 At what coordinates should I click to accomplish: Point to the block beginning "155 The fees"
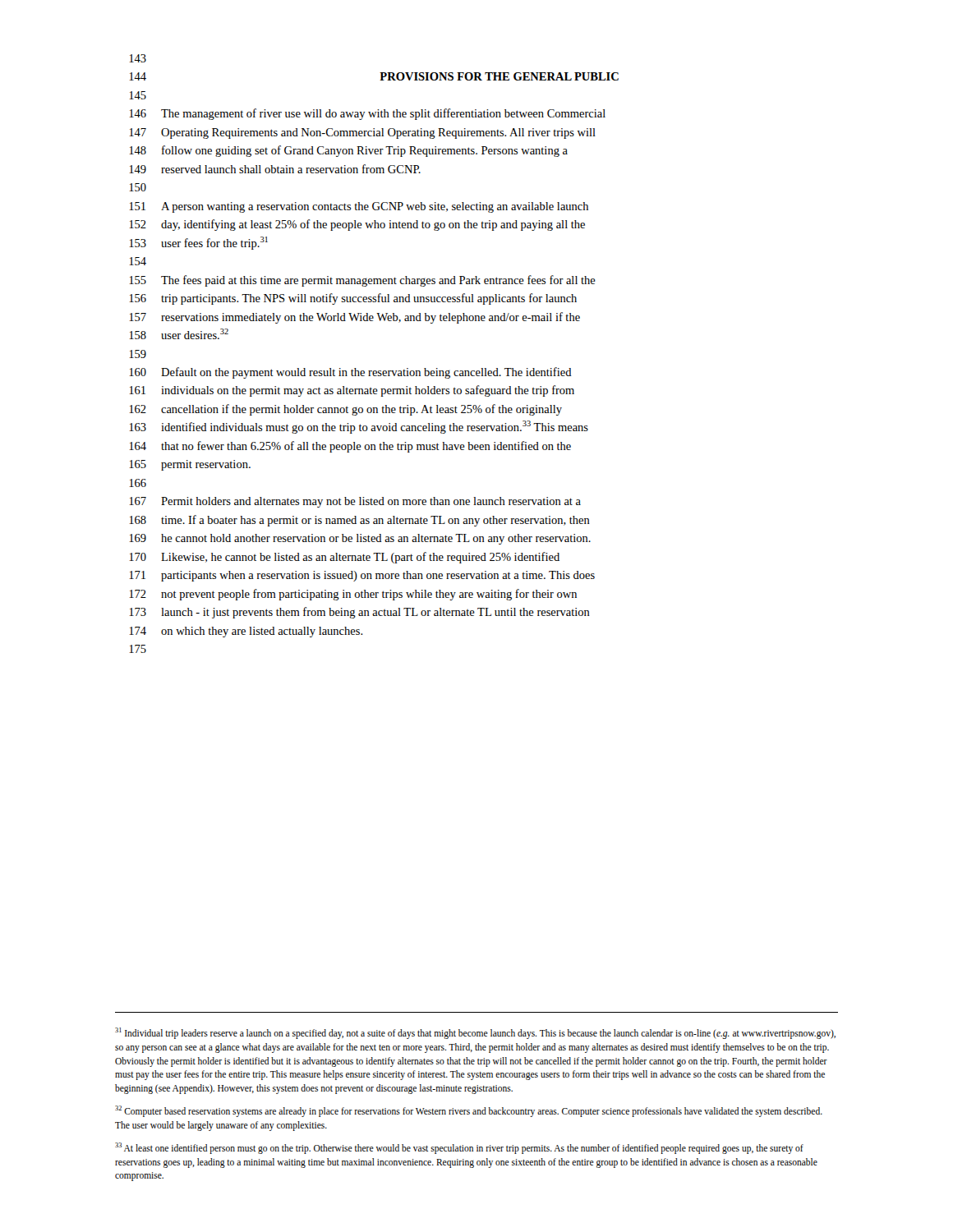(476, 308)
